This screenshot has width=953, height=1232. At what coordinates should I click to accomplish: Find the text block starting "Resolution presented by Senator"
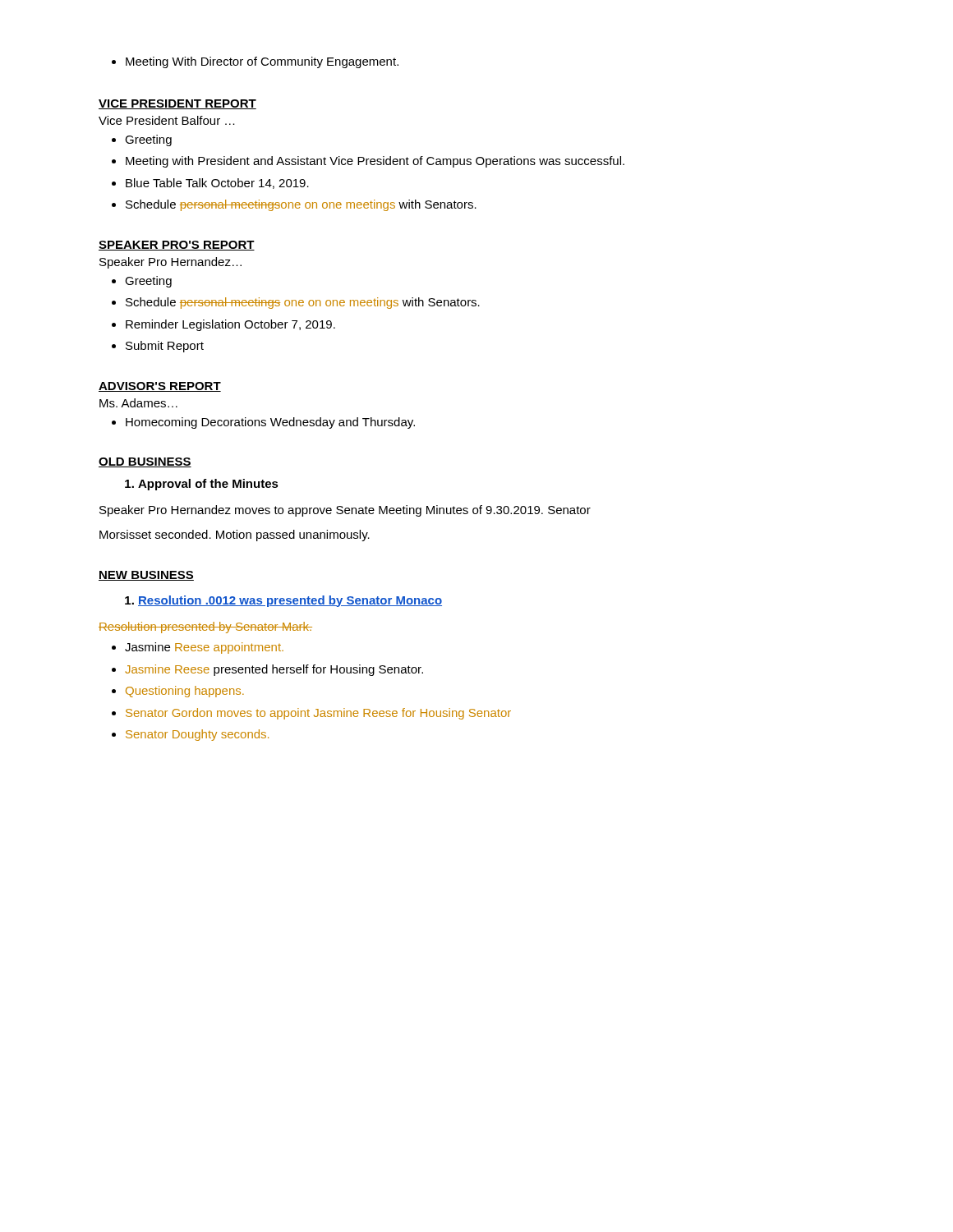pyautogui.click(x=205, y=627)
